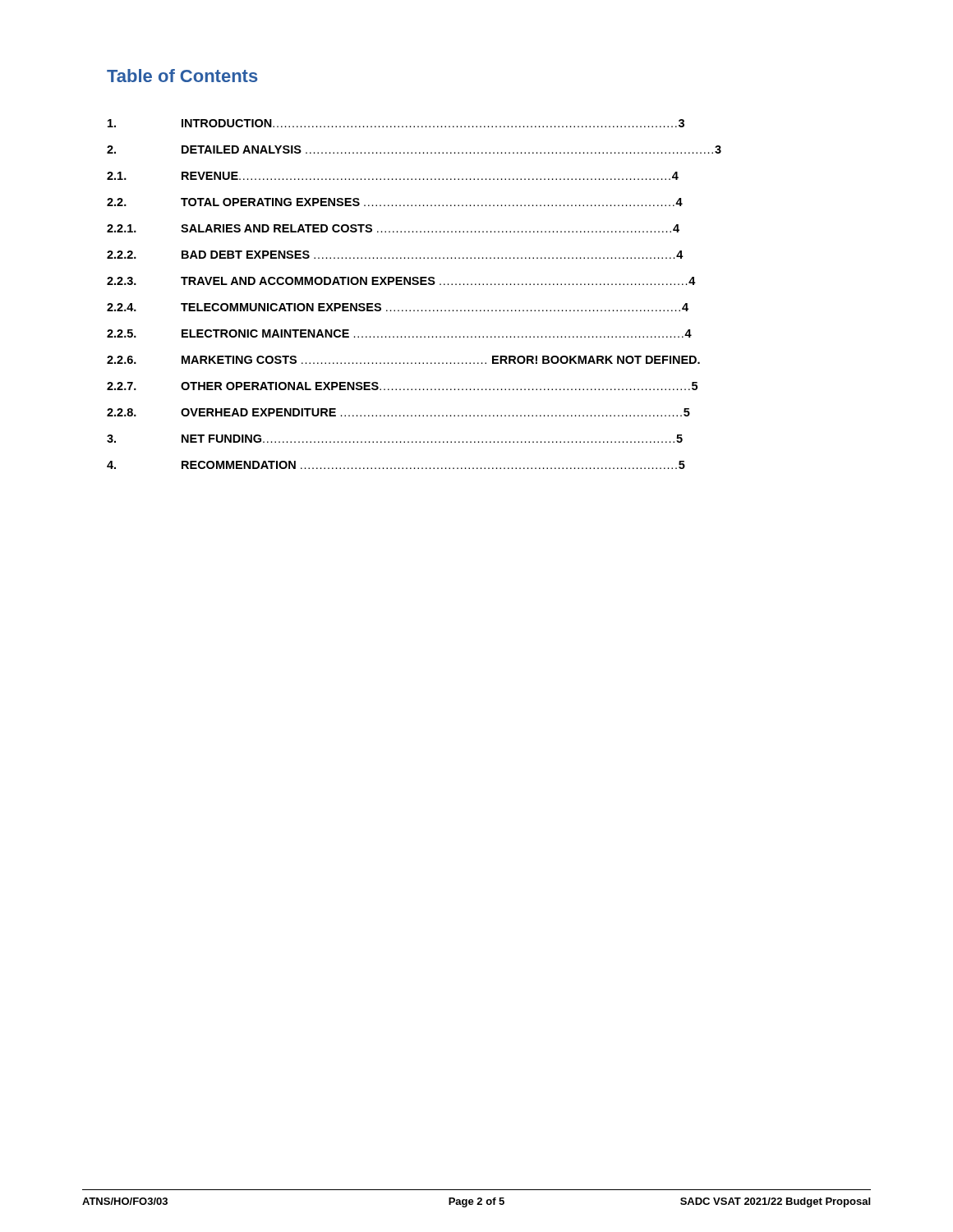The height and width of the screenshot is (1232, 953).
Task: Point to "Table of Contents"
Action: tap(182, 76)
